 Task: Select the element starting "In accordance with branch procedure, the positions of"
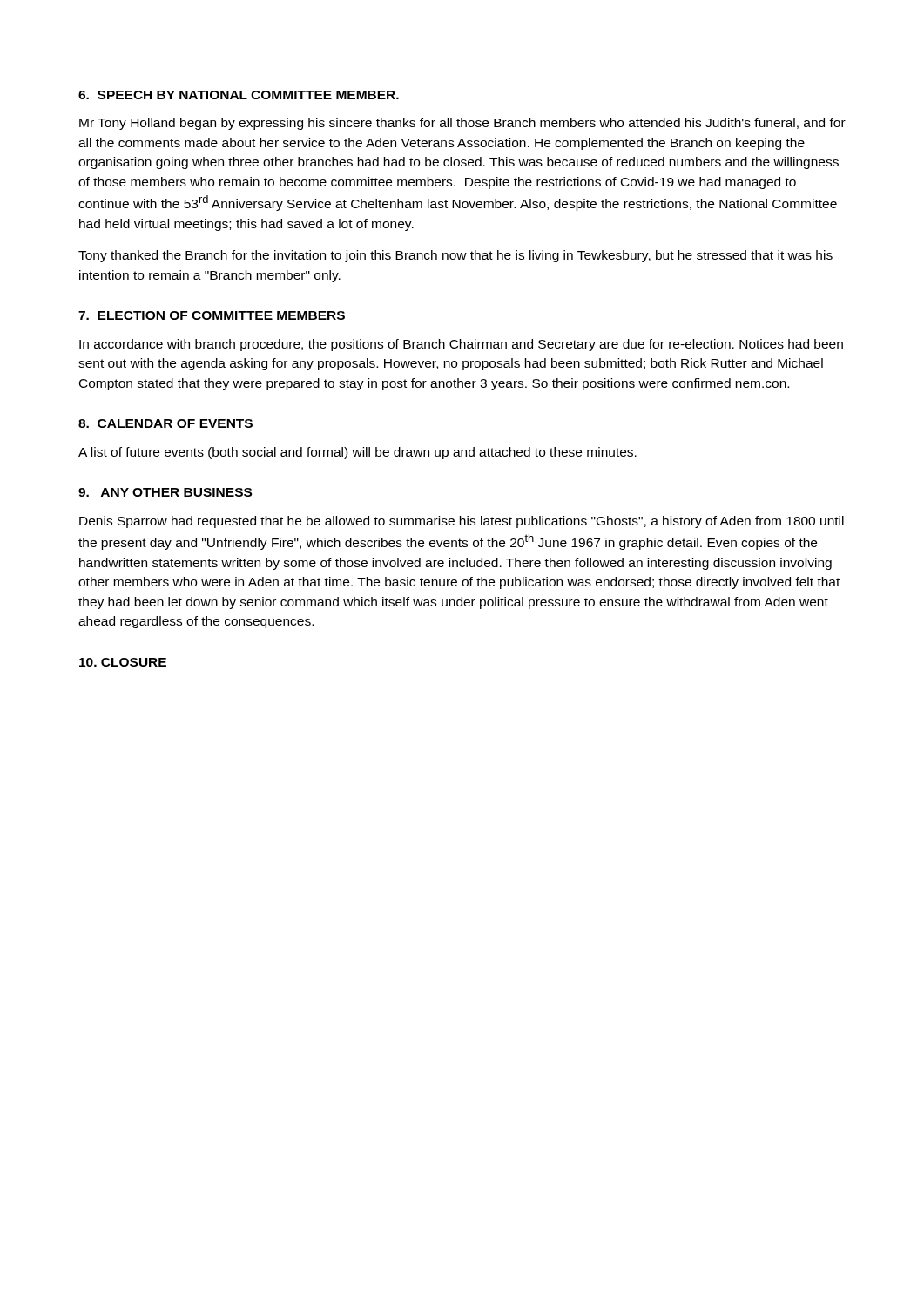click(x=461, y=363)
